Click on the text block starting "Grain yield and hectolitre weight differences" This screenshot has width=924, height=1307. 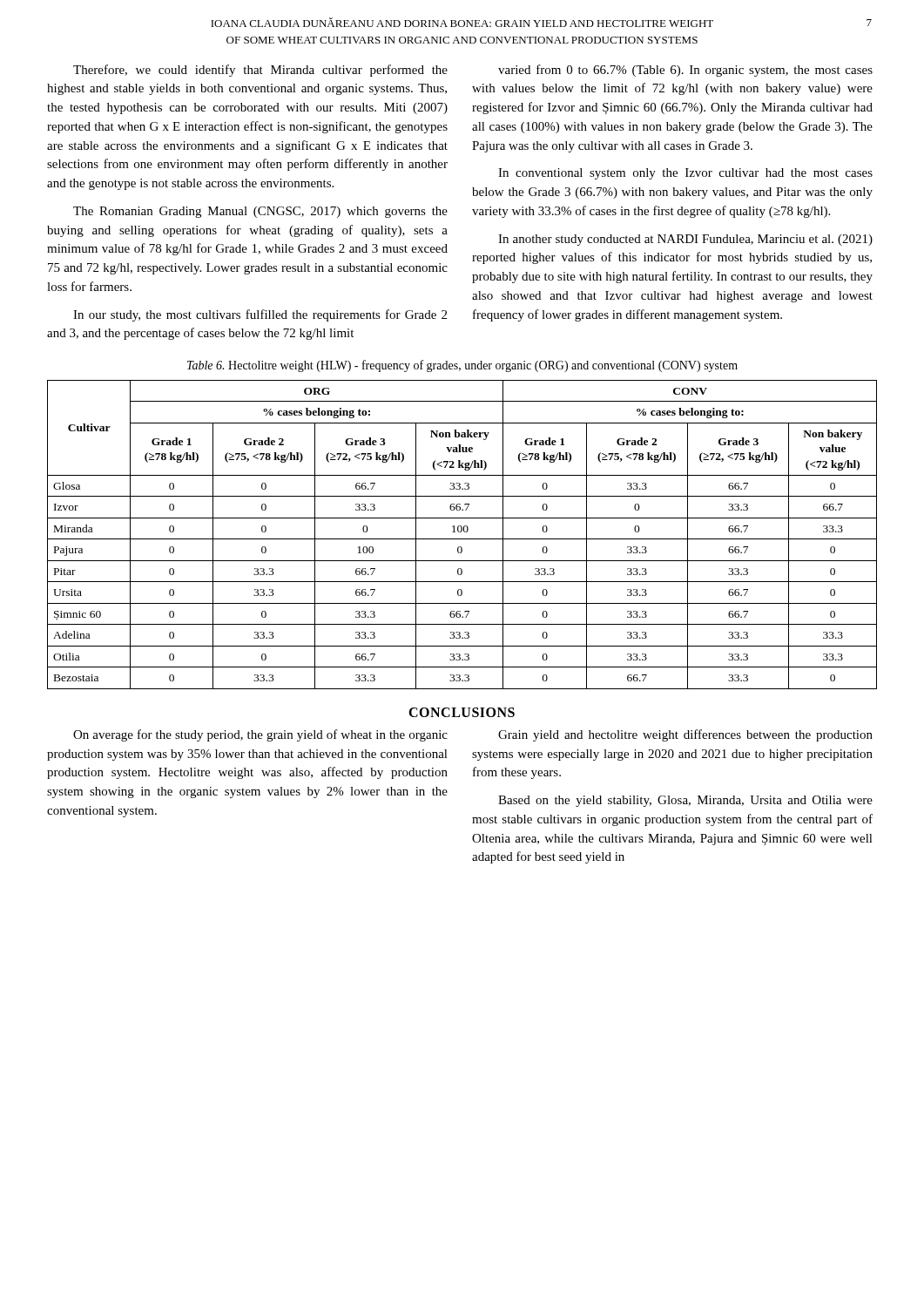672,796
